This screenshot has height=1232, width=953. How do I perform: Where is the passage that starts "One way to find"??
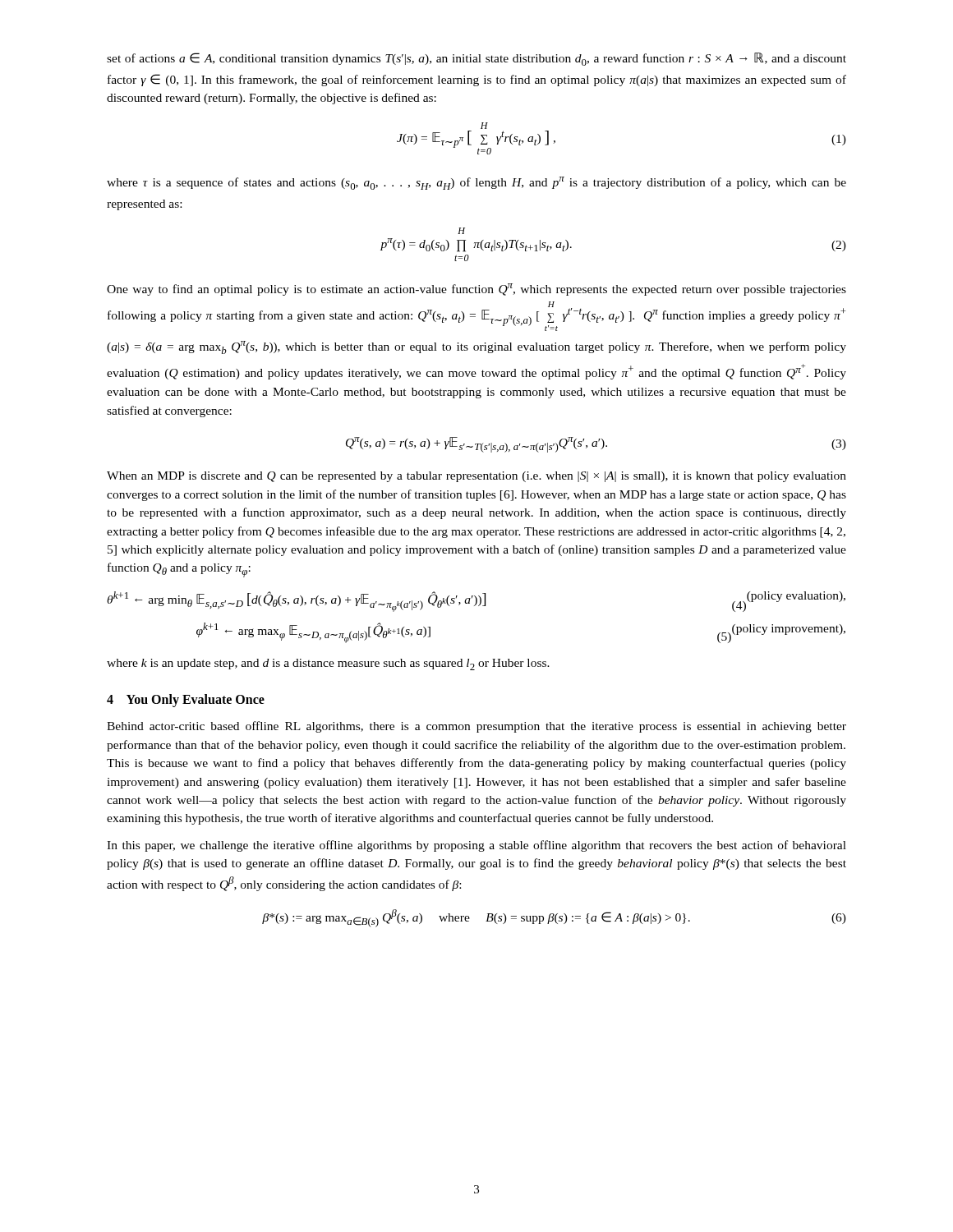[x=476, y=348]
